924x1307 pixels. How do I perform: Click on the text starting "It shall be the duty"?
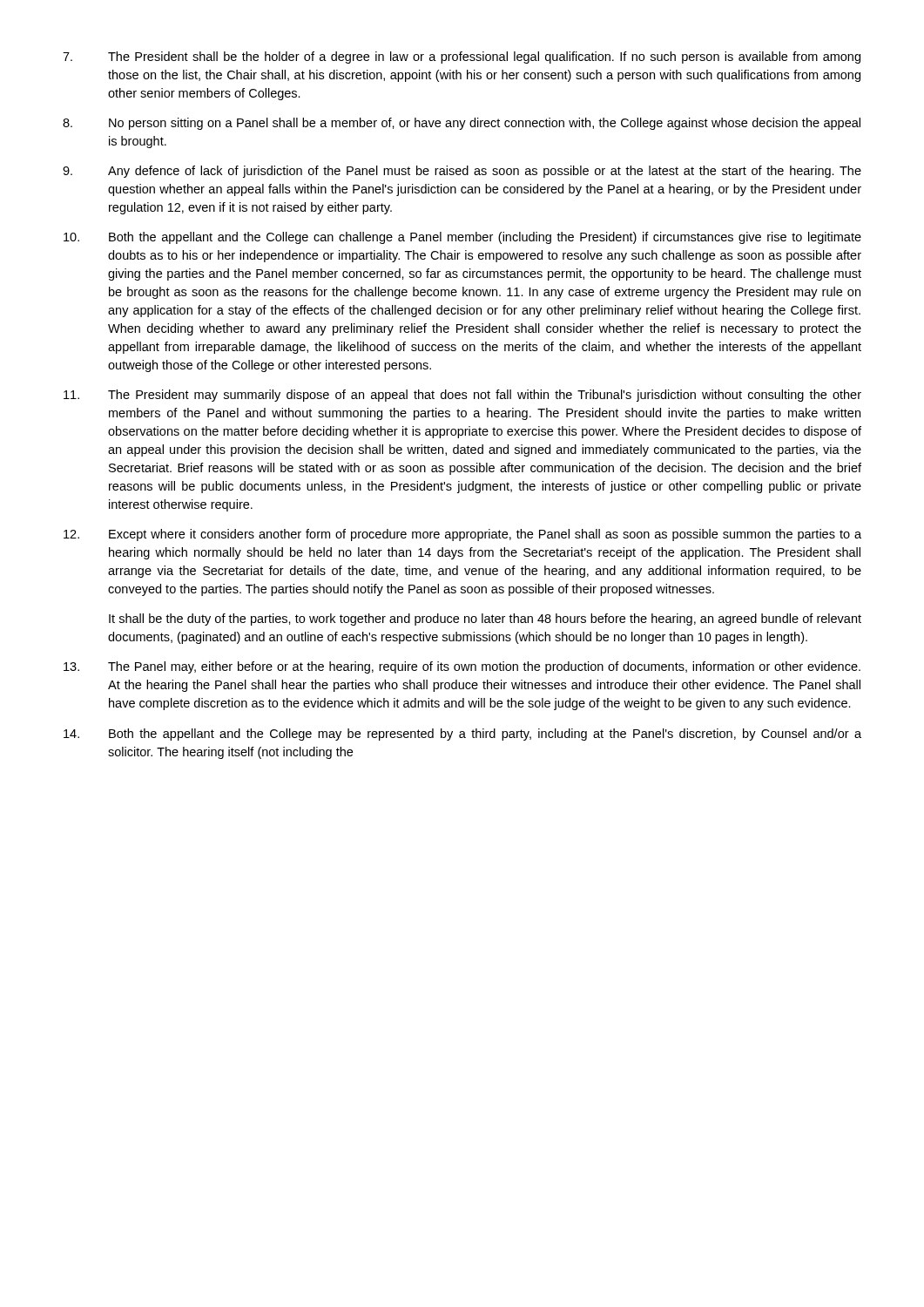pos(485,628)
